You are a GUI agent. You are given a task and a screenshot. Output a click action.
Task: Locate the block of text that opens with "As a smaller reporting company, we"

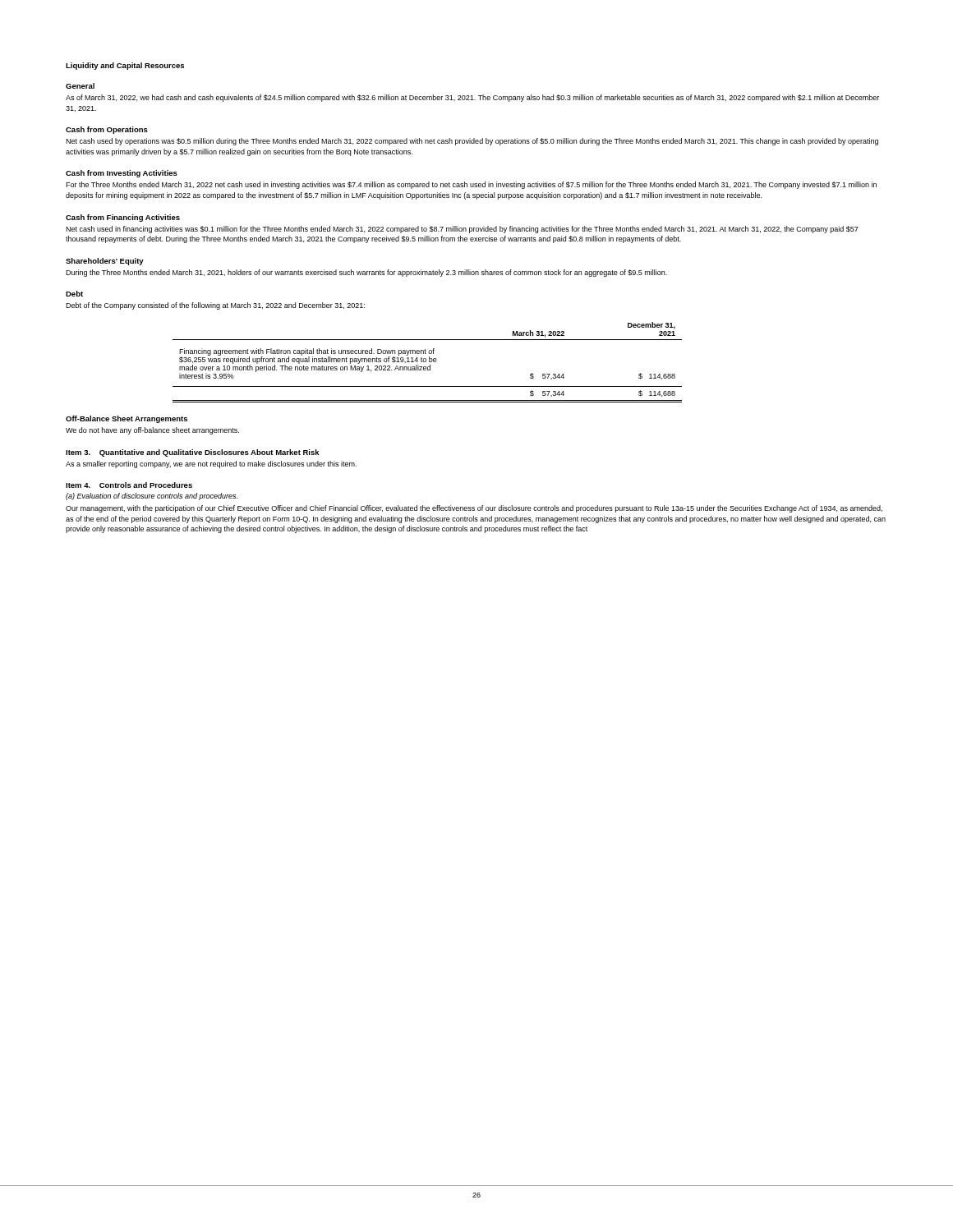[x=211, y=464]
